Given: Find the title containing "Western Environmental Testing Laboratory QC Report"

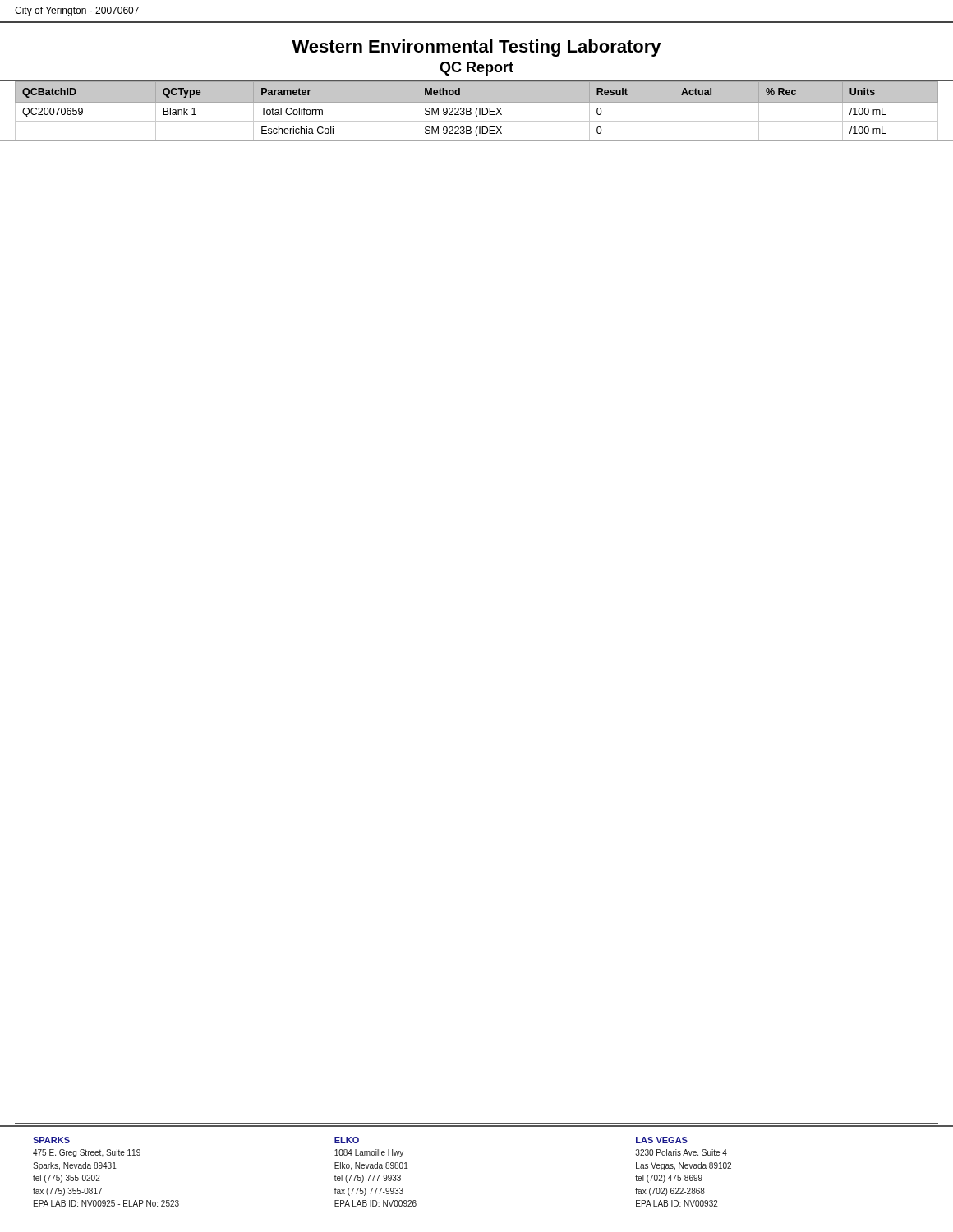Looking at the screenshot, I should point(476,56).
